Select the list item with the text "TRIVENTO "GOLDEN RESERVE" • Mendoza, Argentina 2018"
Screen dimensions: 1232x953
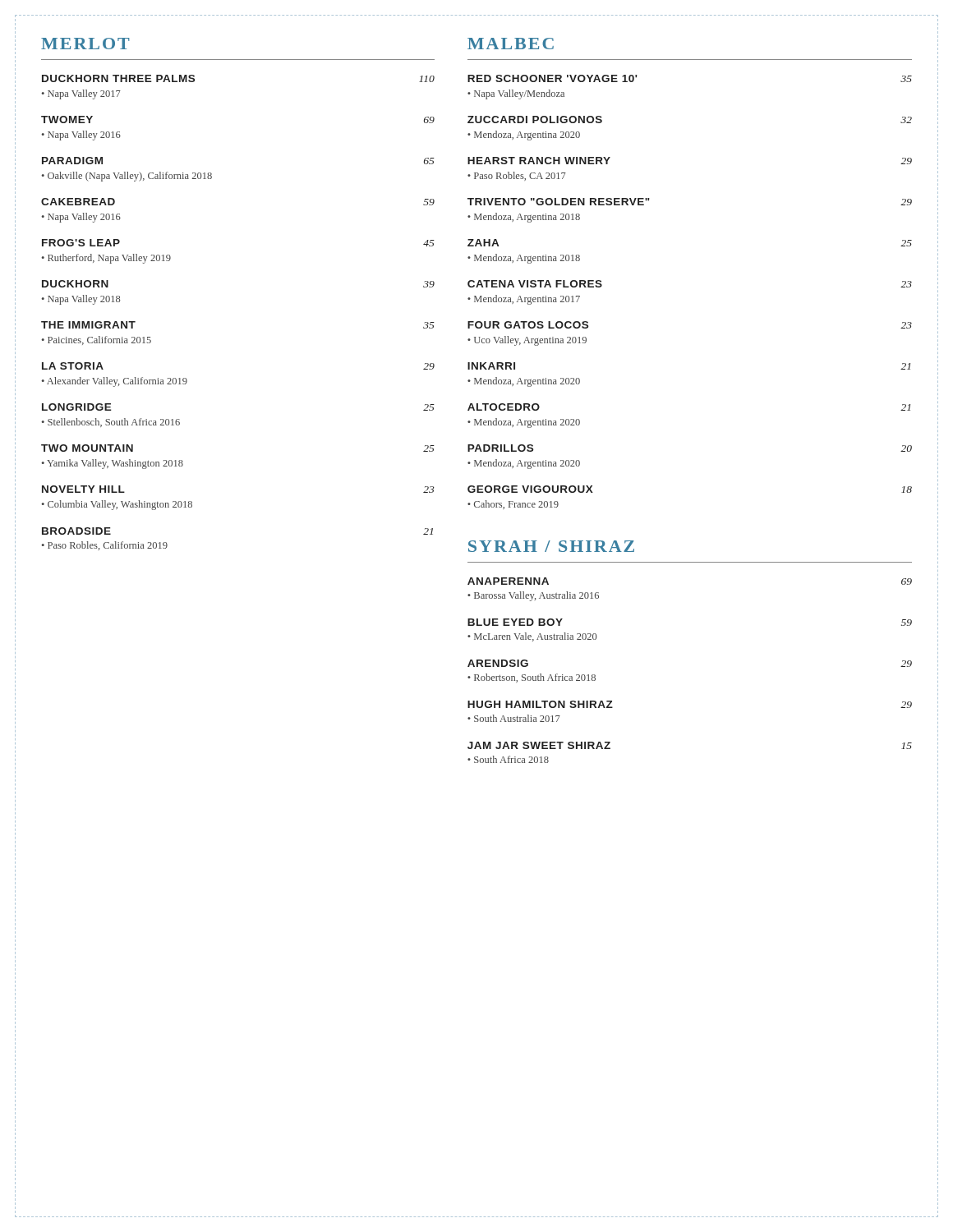[x=556, y=202]
